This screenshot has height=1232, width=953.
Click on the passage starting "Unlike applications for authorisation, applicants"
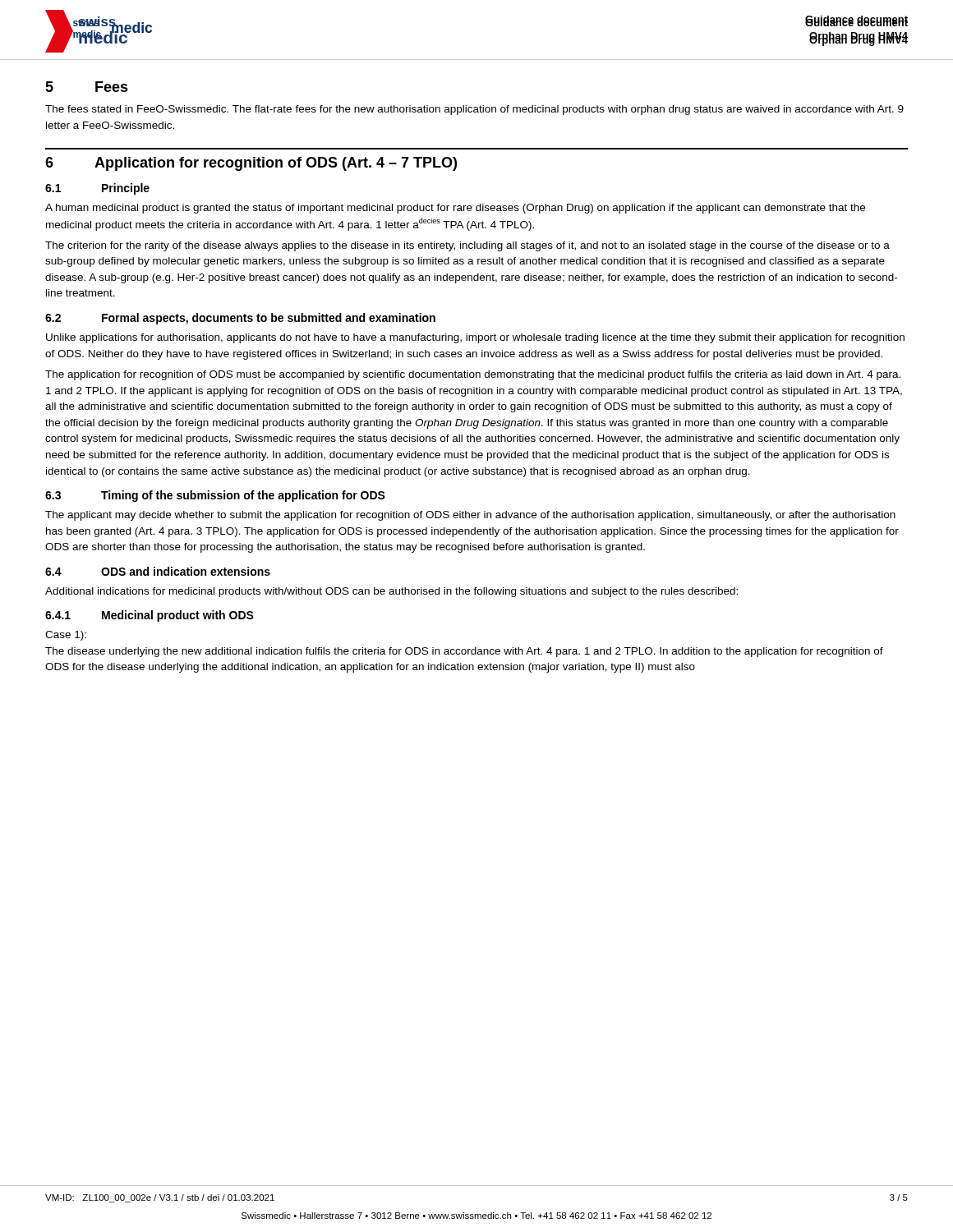(475, 345)
